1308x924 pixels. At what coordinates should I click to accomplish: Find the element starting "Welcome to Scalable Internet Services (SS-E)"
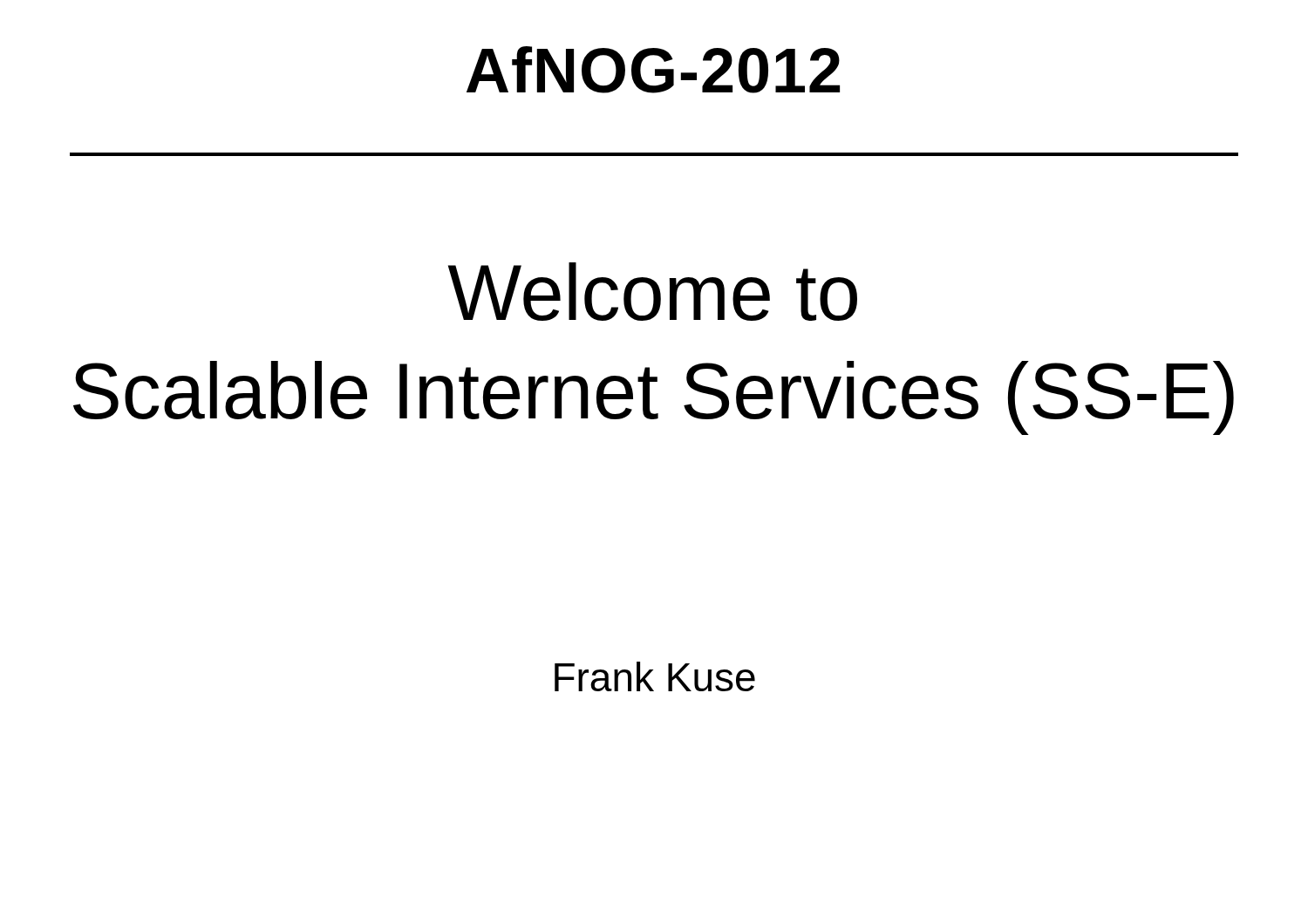654,342
